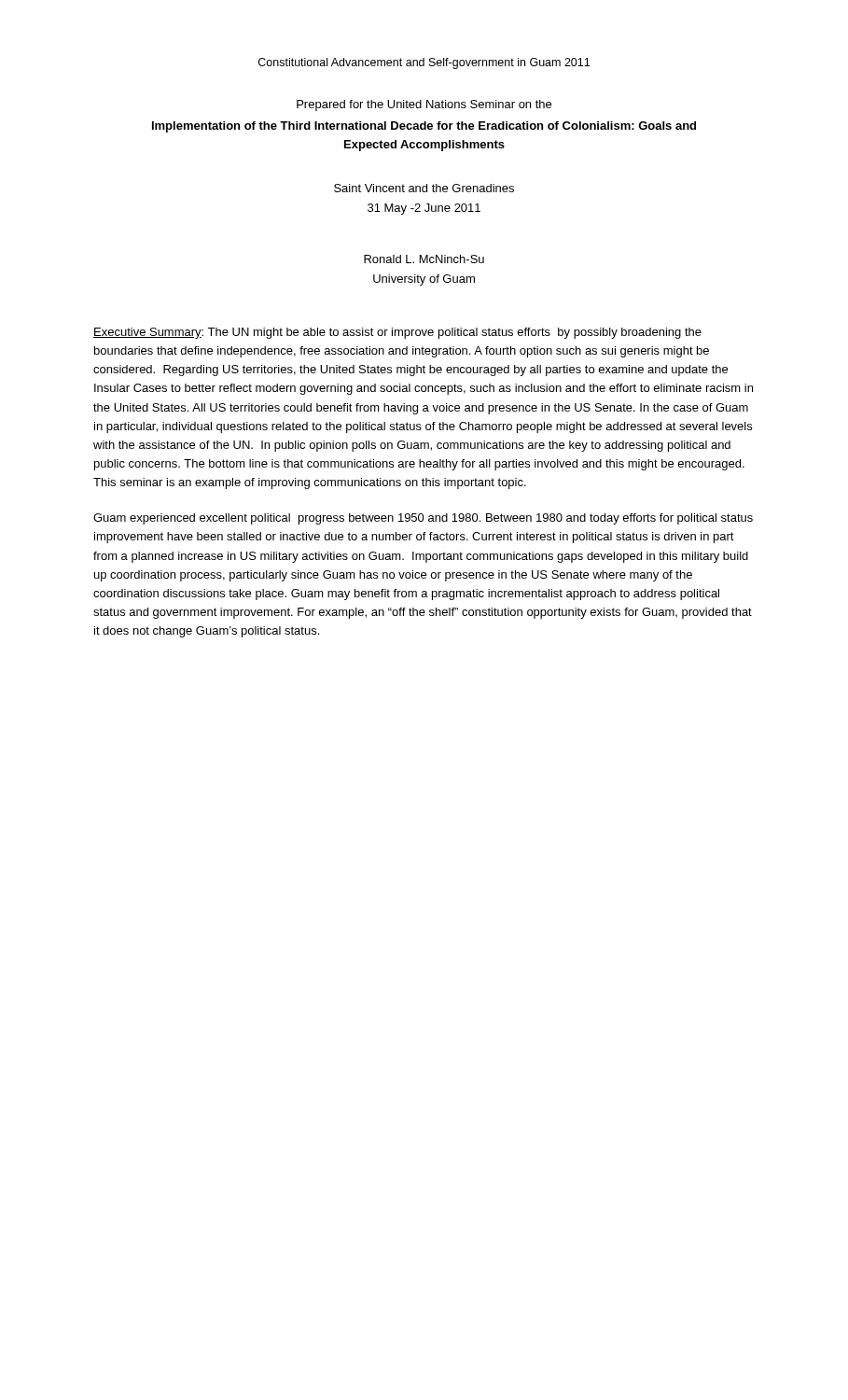Locate the text "Saint Vincent and the Grenadines"
The height and width of the screenshot is (1400, 848).
pos(424,188)
